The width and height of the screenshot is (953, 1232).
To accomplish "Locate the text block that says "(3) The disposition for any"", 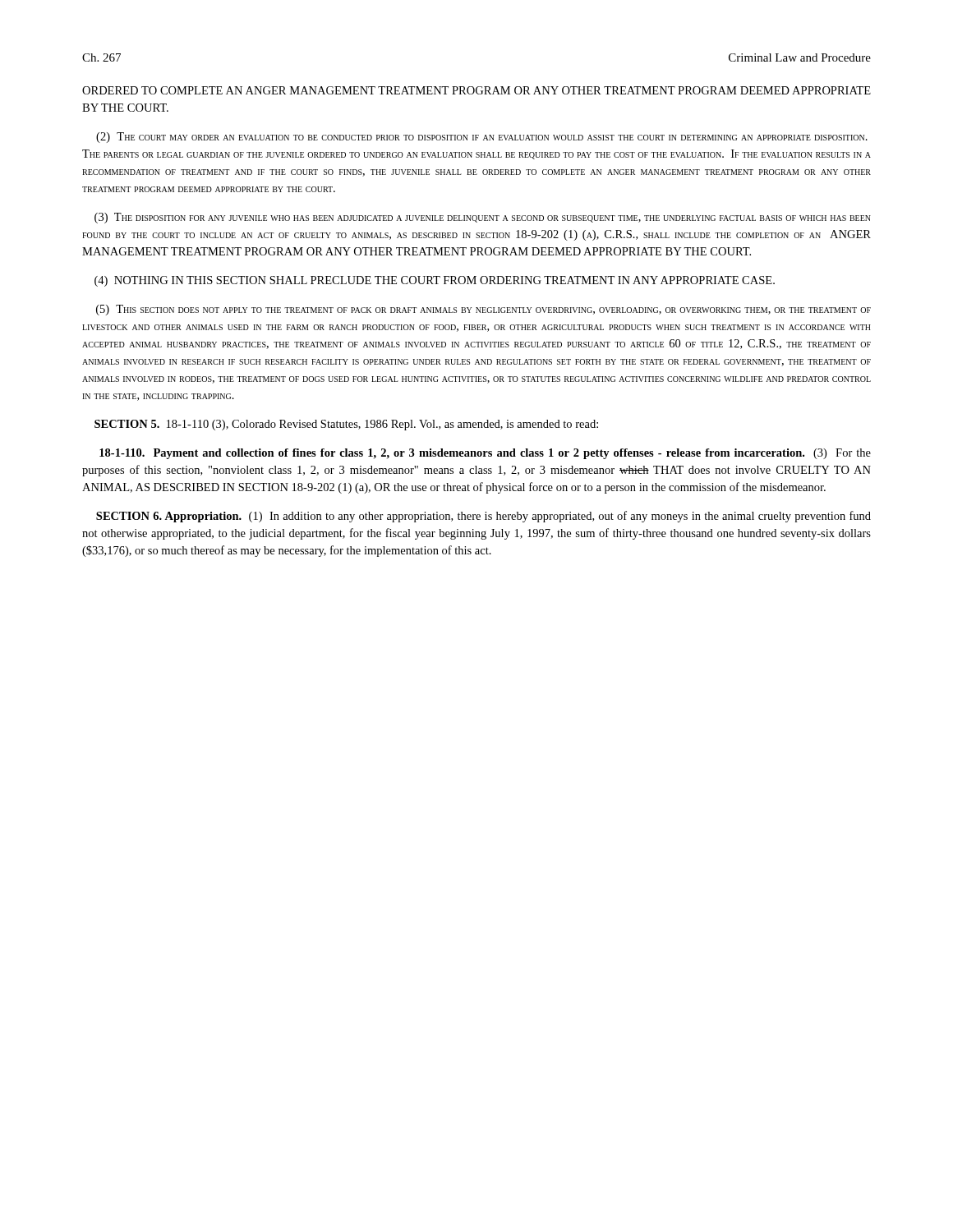I will click(x=476, y=234).
